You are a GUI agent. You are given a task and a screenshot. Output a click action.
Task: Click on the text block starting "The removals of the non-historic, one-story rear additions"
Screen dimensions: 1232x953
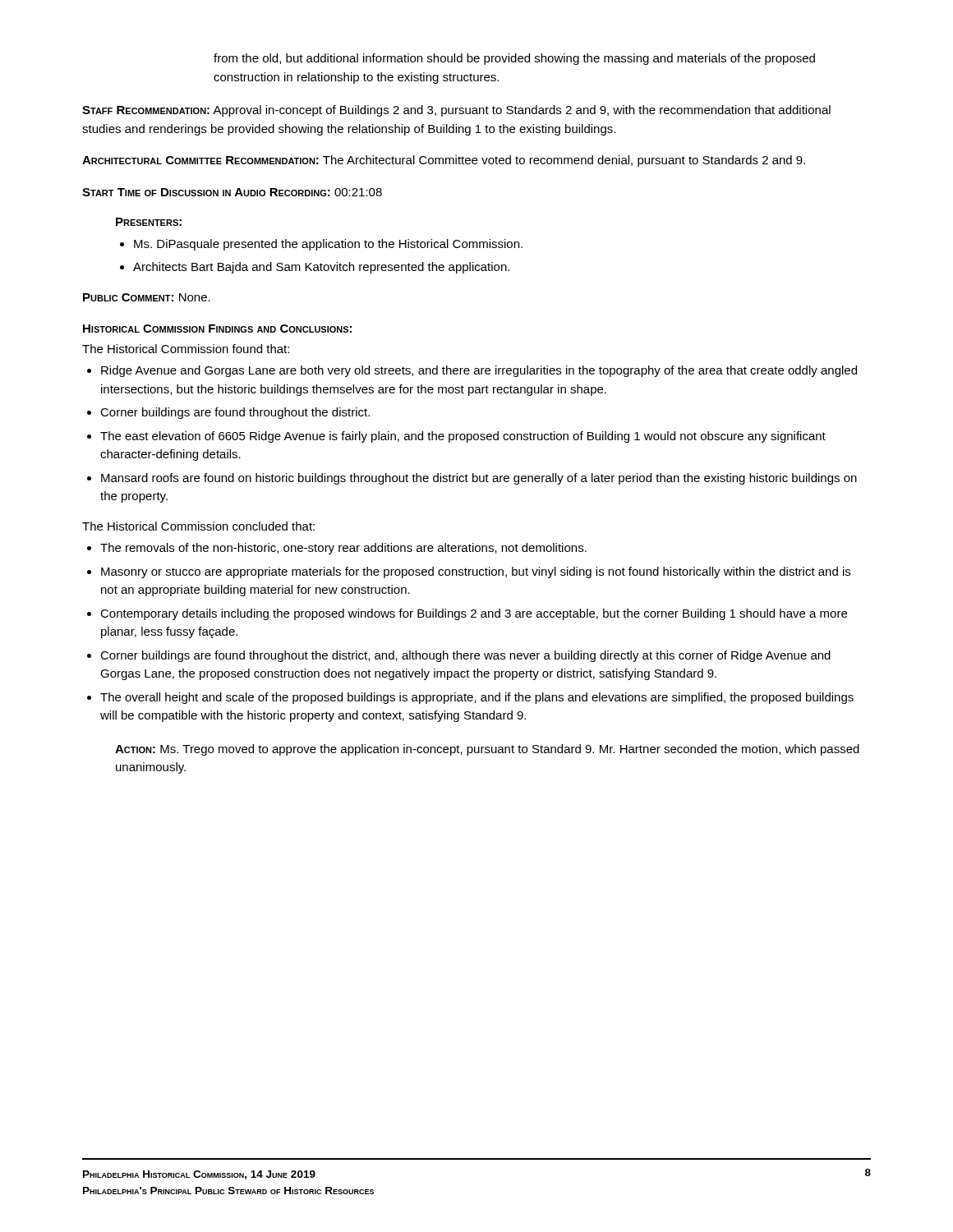(x=344, y=547)
